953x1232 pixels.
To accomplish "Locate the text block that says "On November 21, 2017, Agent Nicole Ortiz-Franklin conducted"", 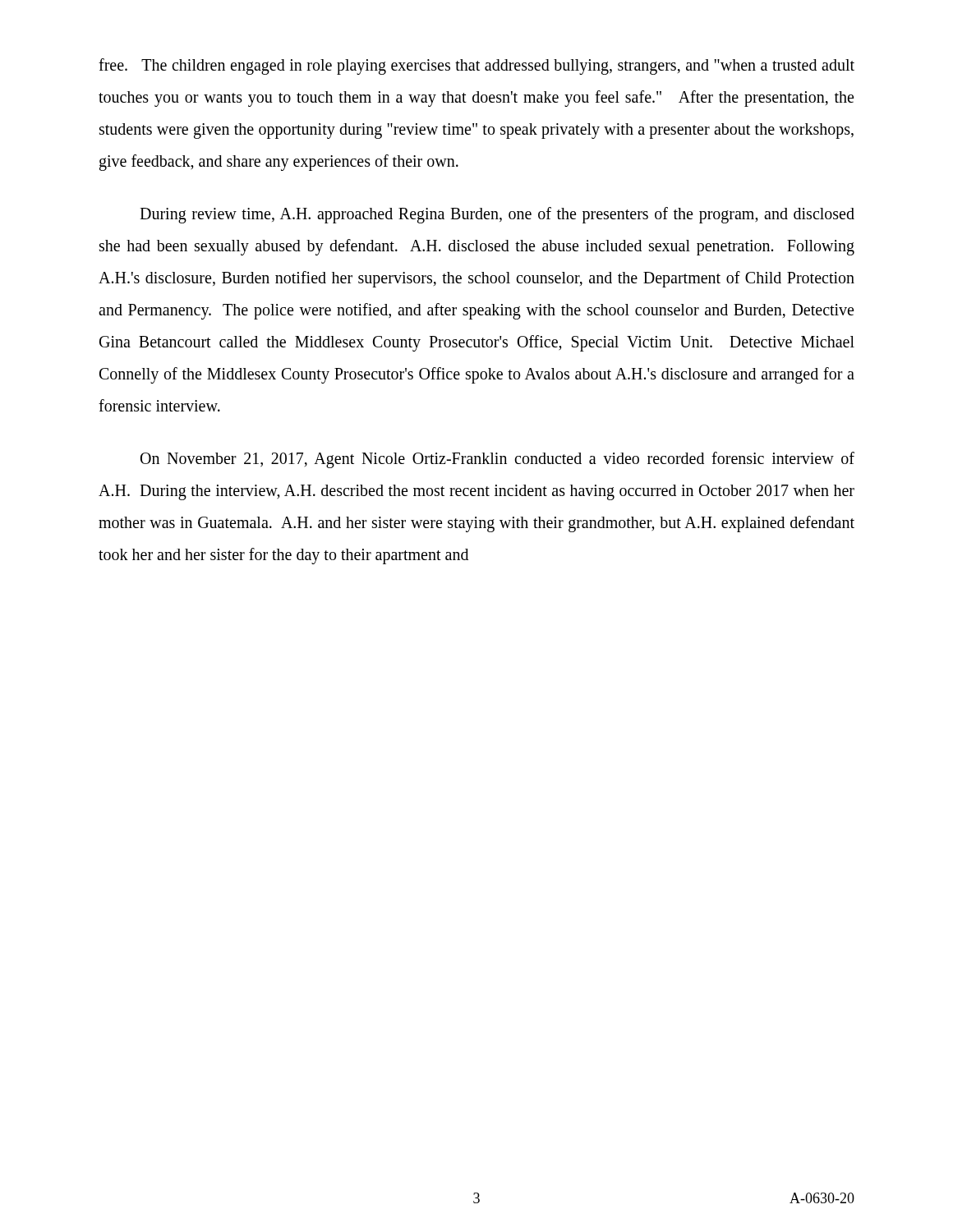I will pos(476,506).
